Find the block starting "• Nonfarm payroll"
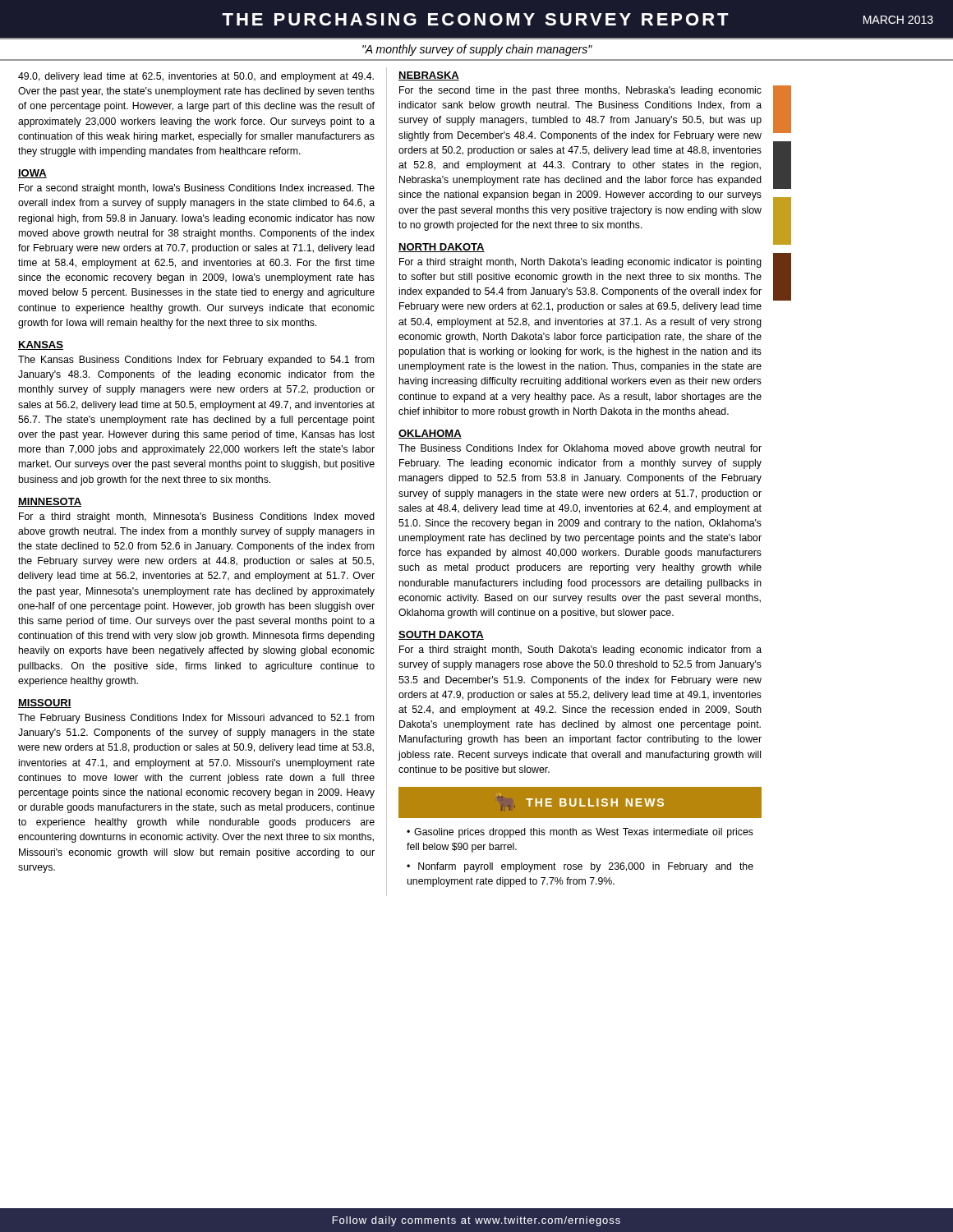The image size is (953, 1232). [580, 874]
